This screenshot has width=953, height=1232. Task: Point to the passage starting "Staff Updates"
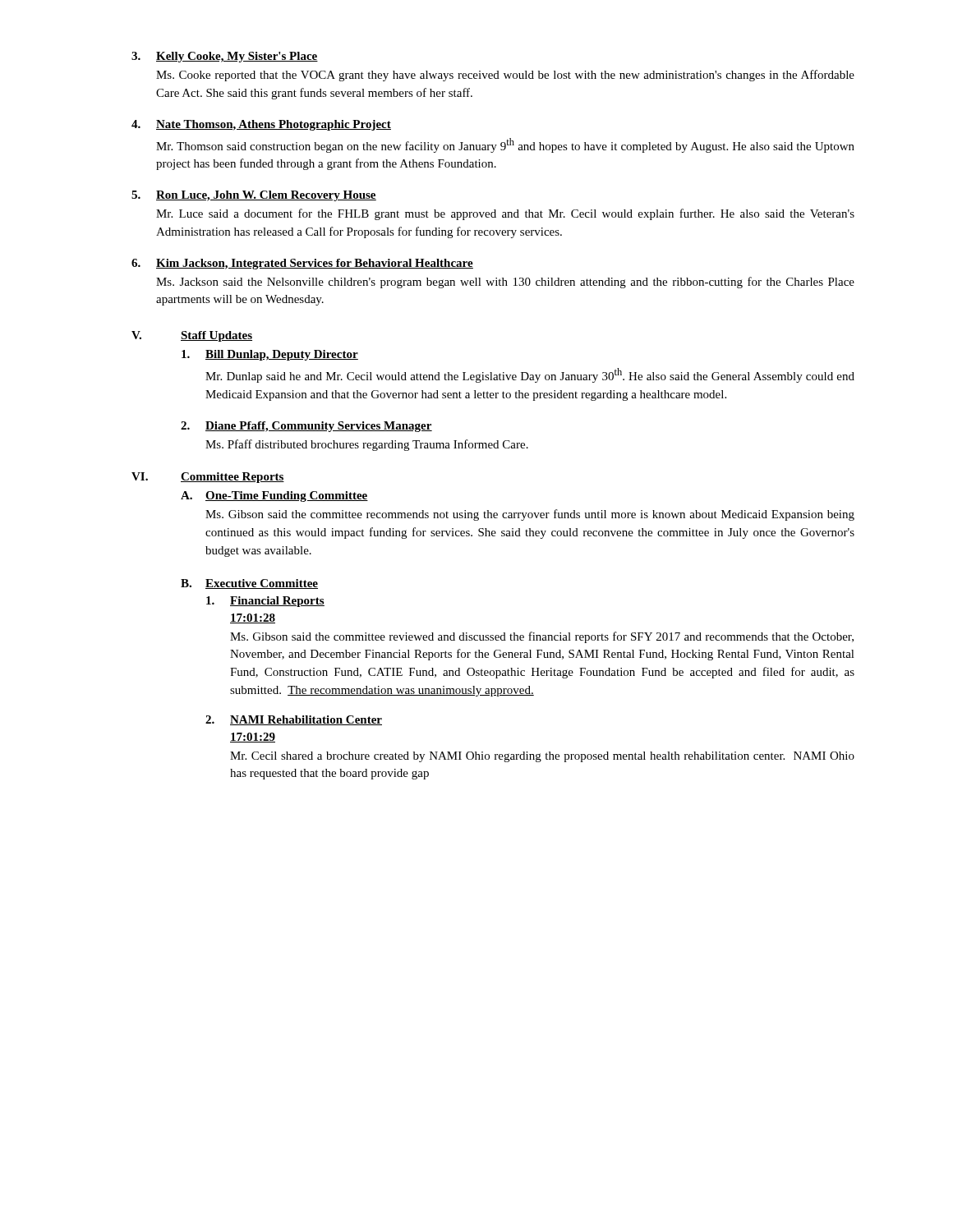pos(217,335)
